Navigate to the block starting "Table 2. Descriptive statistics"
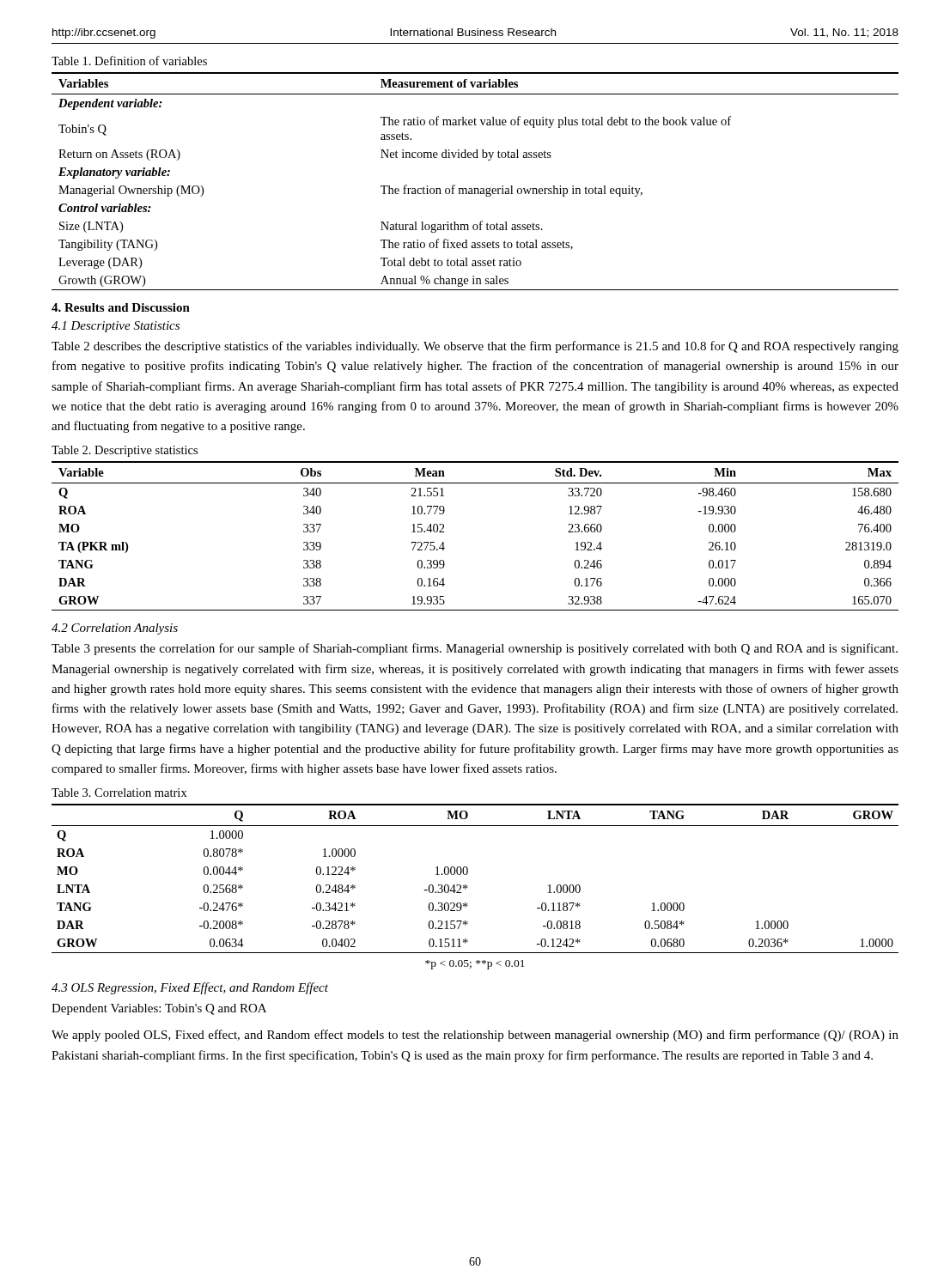 (x=125, y=450)
